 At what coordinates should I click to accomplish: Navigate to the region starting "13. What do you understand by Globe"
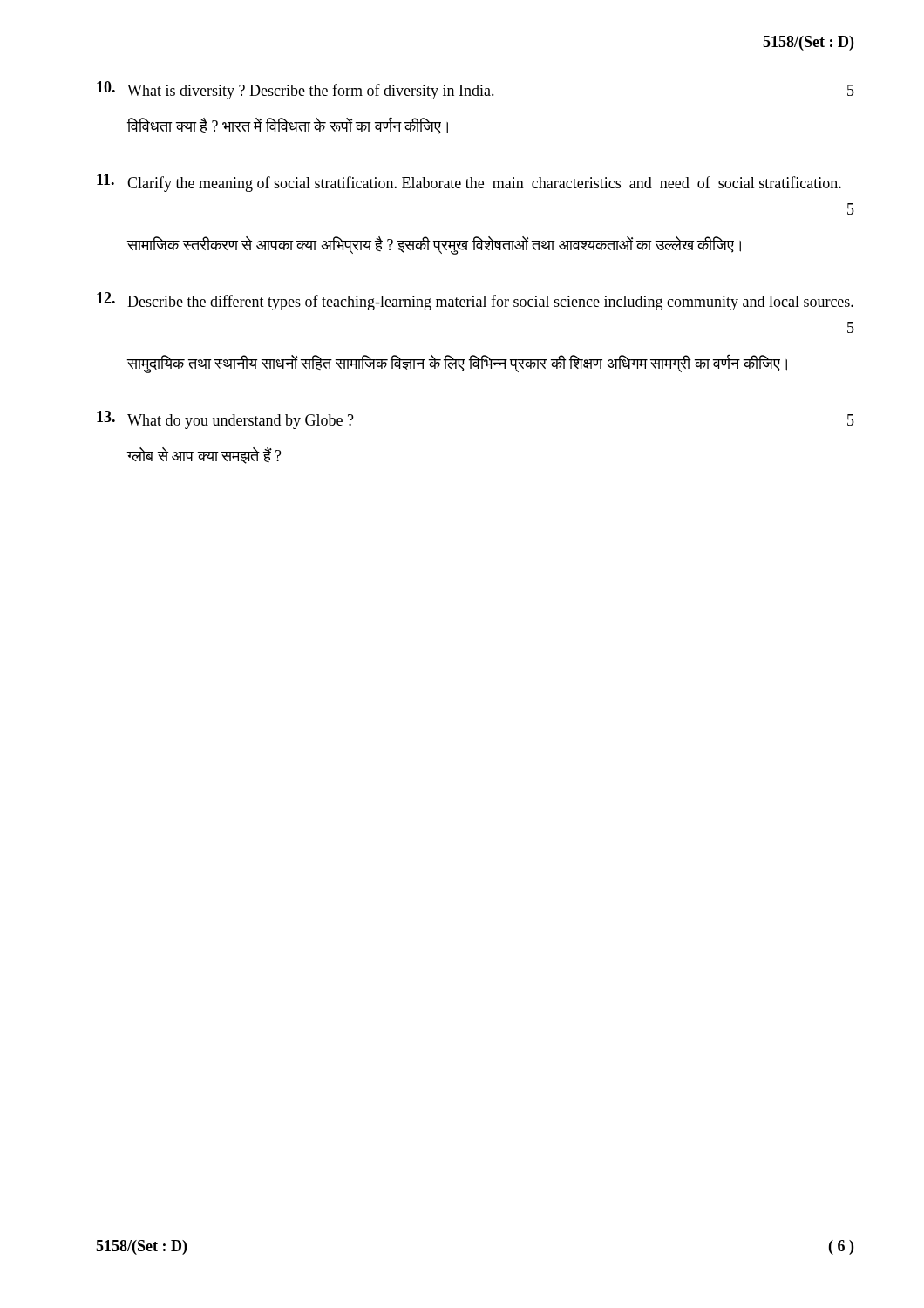click(224, 419)
